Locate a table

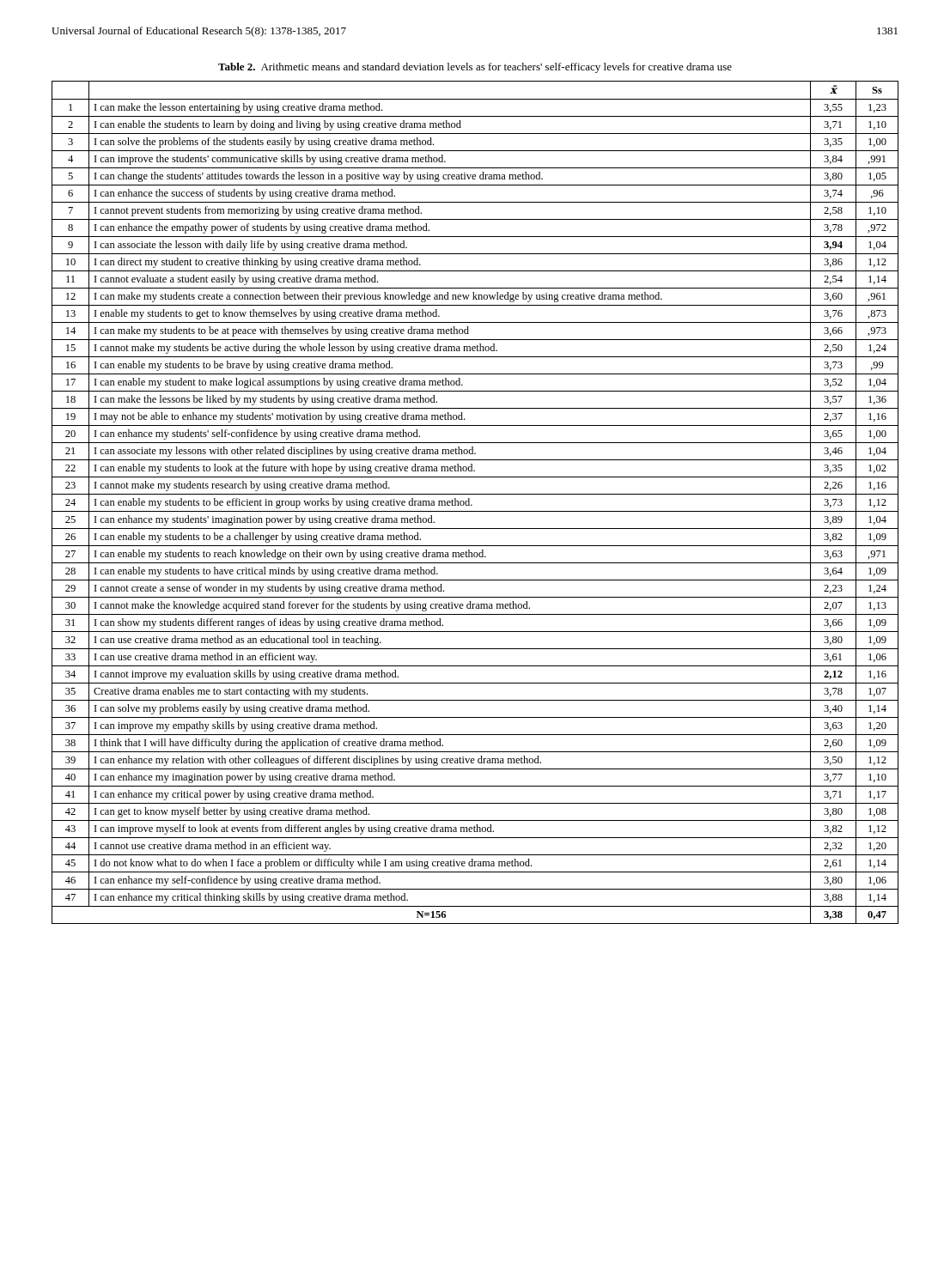475,502
